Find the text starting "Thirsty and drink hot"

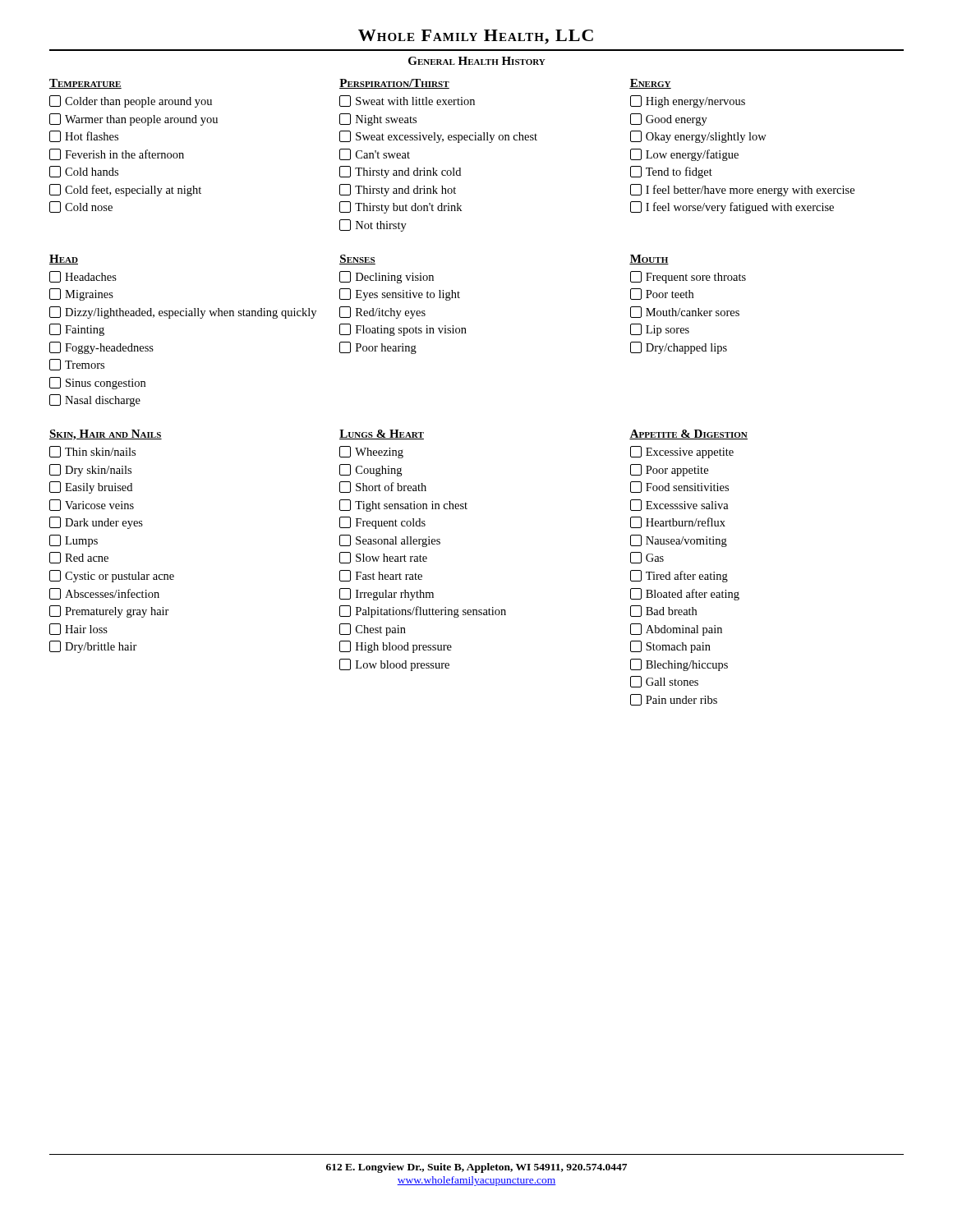(398, 190)
